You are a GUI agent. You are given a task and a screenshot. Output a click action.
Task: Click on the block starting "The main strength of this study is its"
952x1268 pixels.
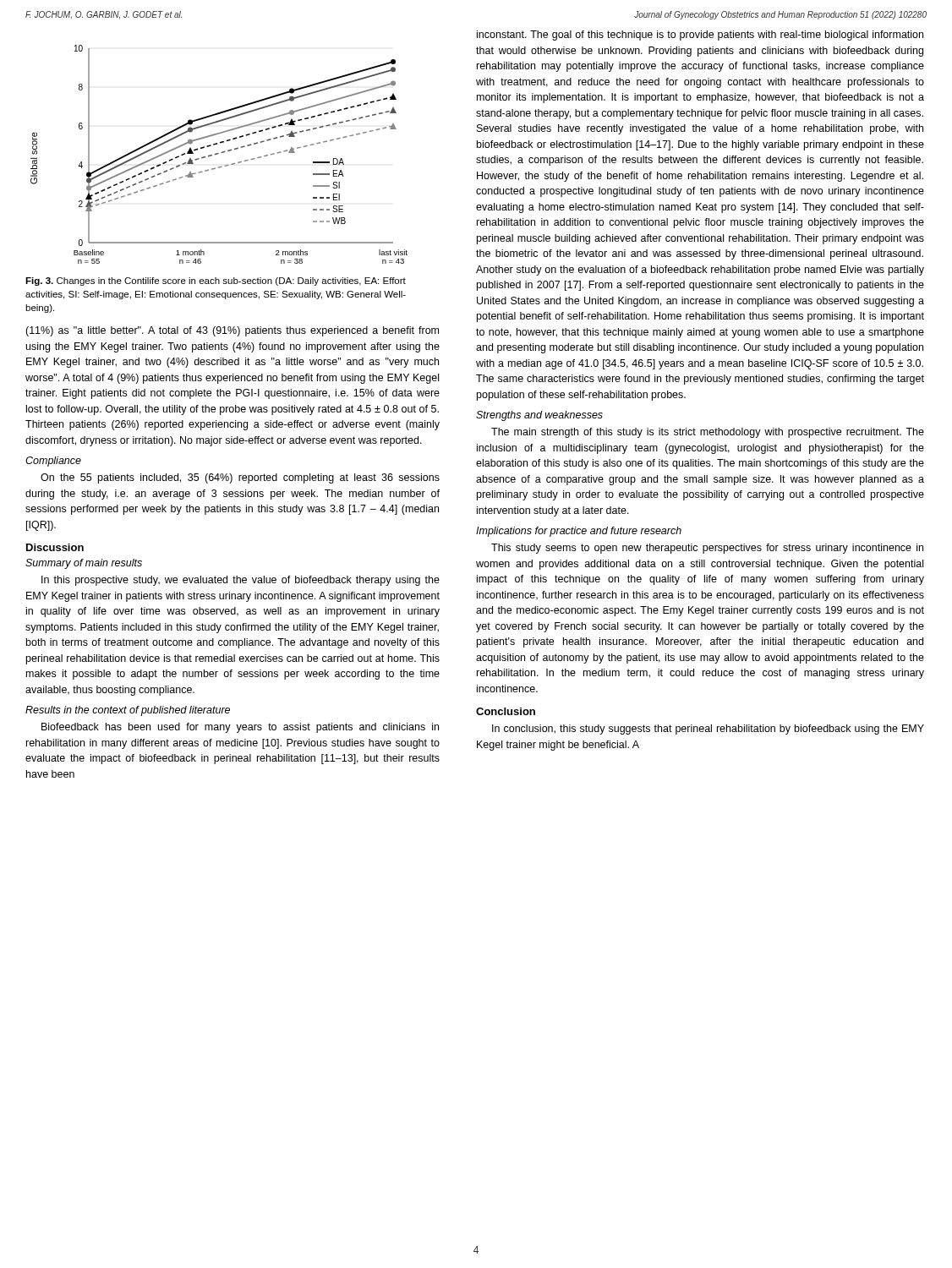click(x=700, y=471)
